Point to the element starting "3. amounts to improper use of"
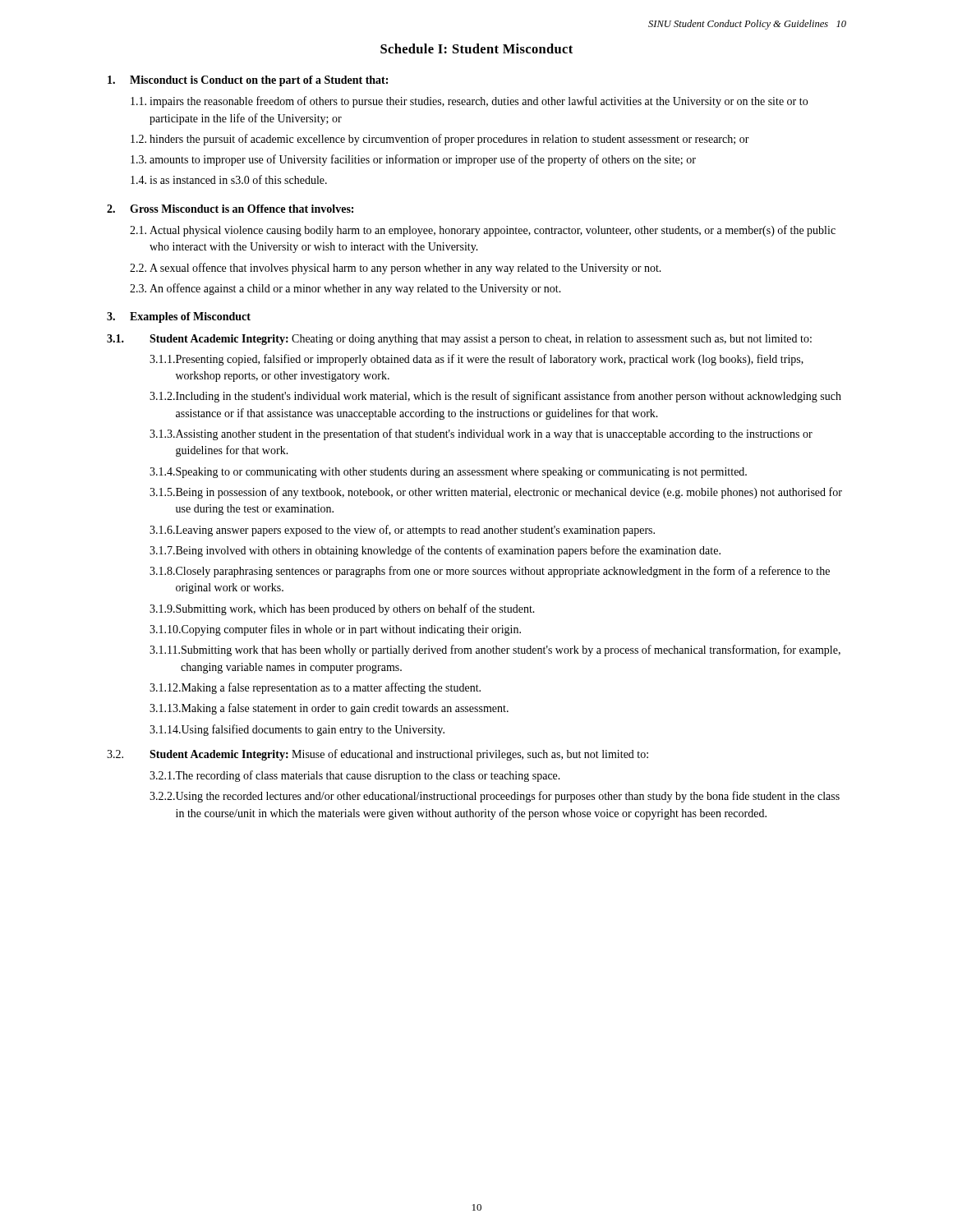This screenshot has height=1232, width=953. (x=476, y=160)
